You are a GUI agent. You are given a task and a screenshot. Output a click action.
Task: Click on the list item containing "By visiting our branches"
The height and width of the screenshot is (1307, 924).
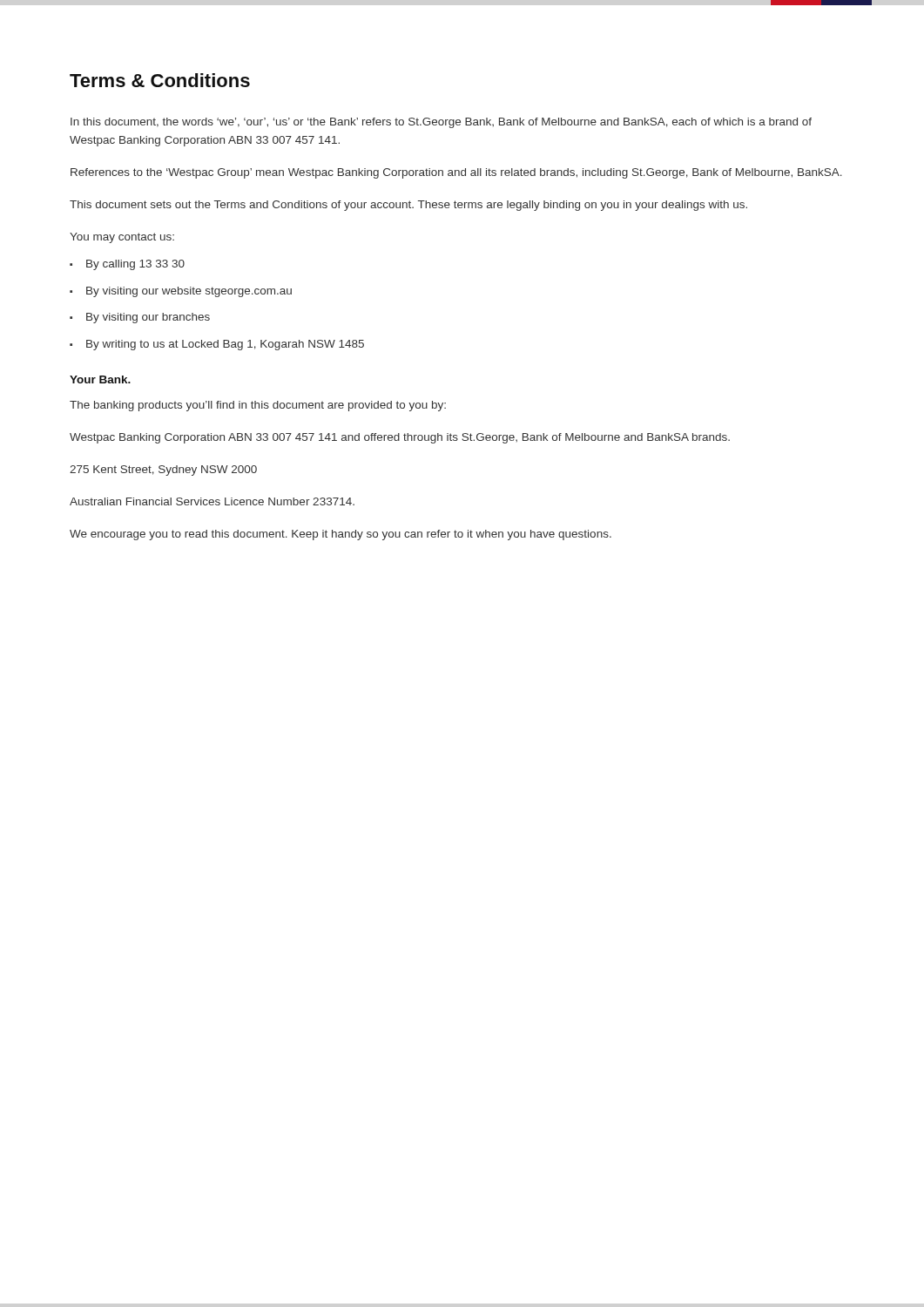(x=148, y=317)
